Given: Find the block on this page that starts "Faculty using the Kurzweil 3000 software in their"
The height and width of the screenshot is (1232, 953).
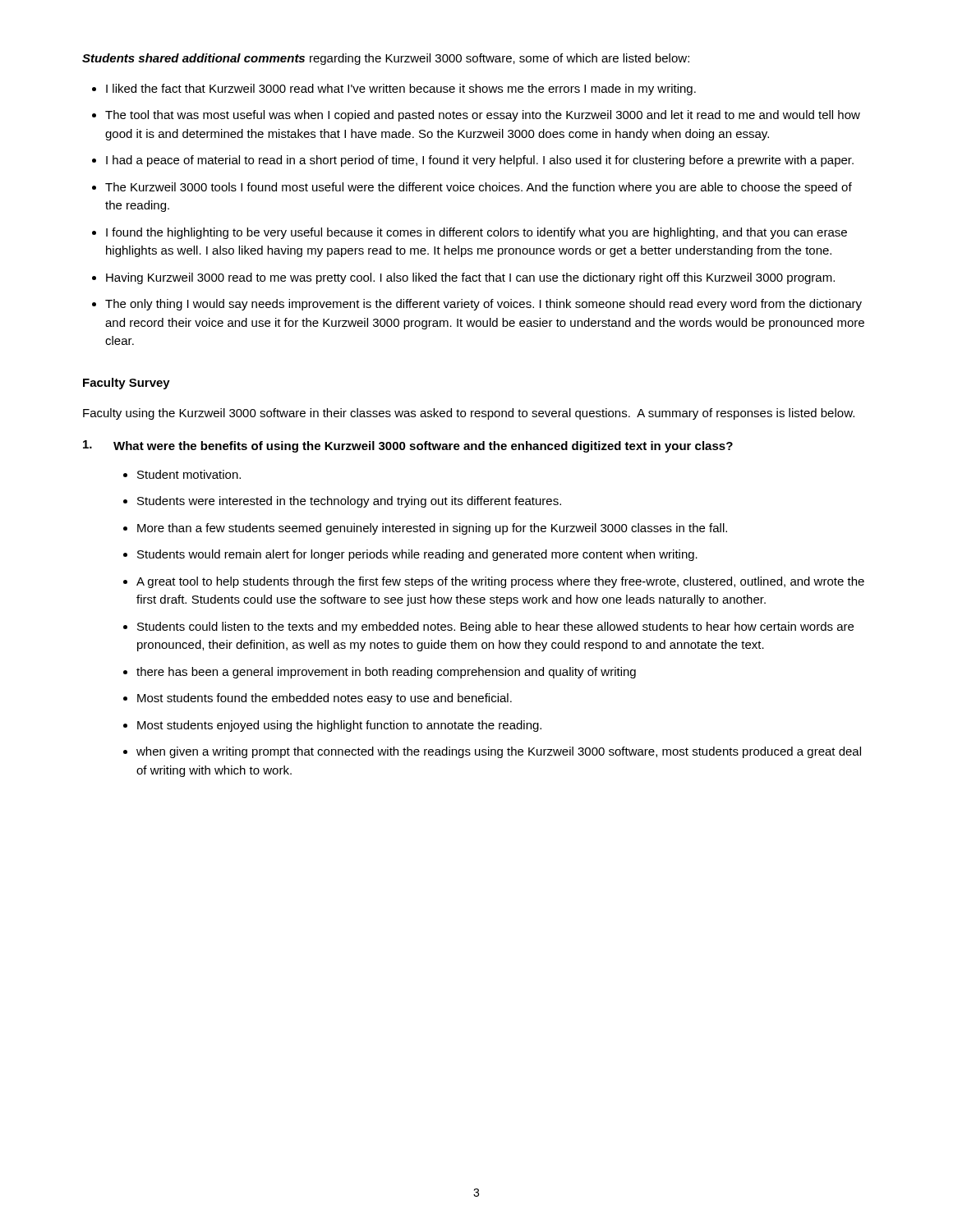Looking at the screenshot, I should pyautogui.click(x=469, y=412).
